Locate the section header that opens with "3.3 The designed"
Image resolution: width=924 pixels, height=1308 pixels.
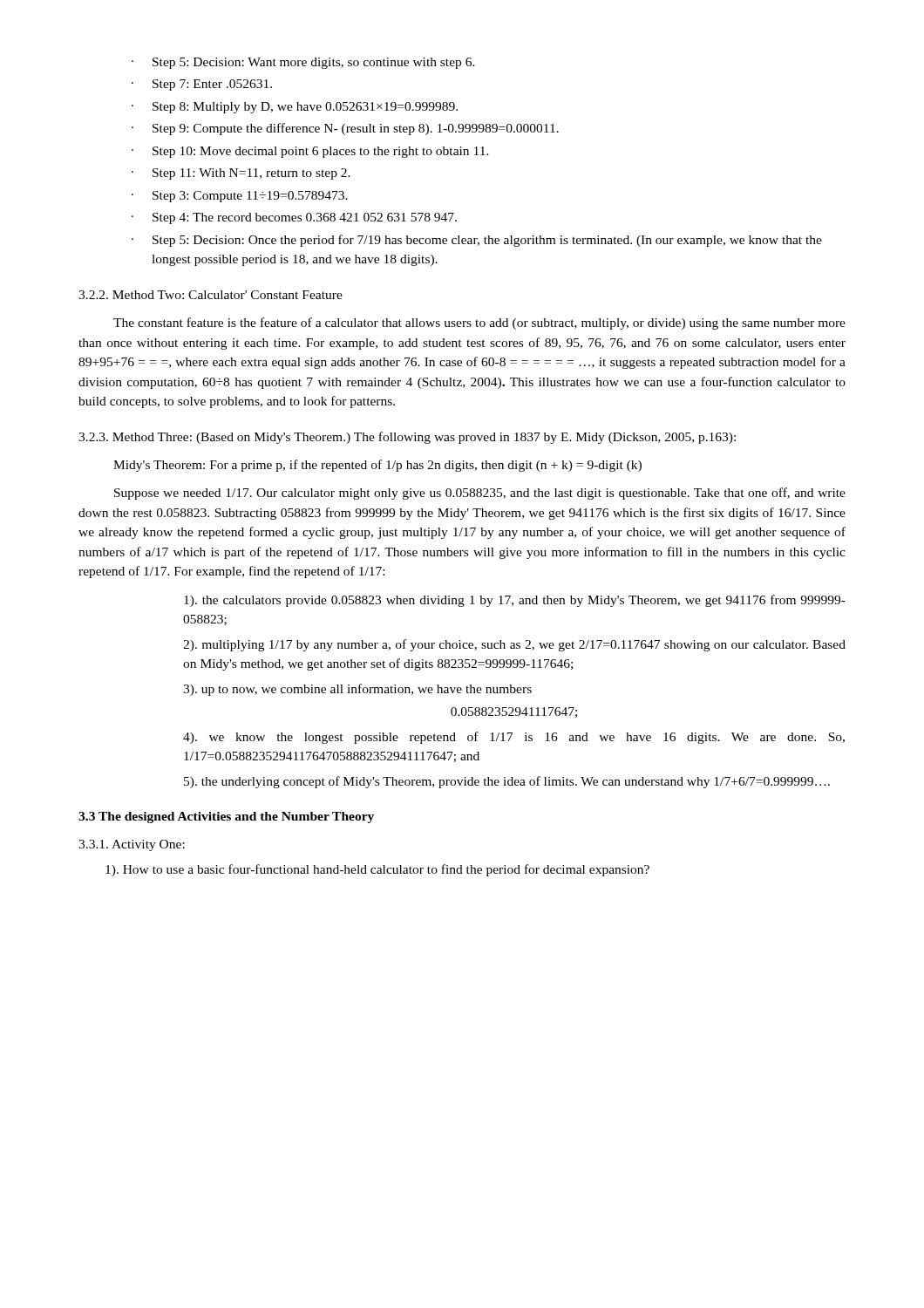(226, 816)
